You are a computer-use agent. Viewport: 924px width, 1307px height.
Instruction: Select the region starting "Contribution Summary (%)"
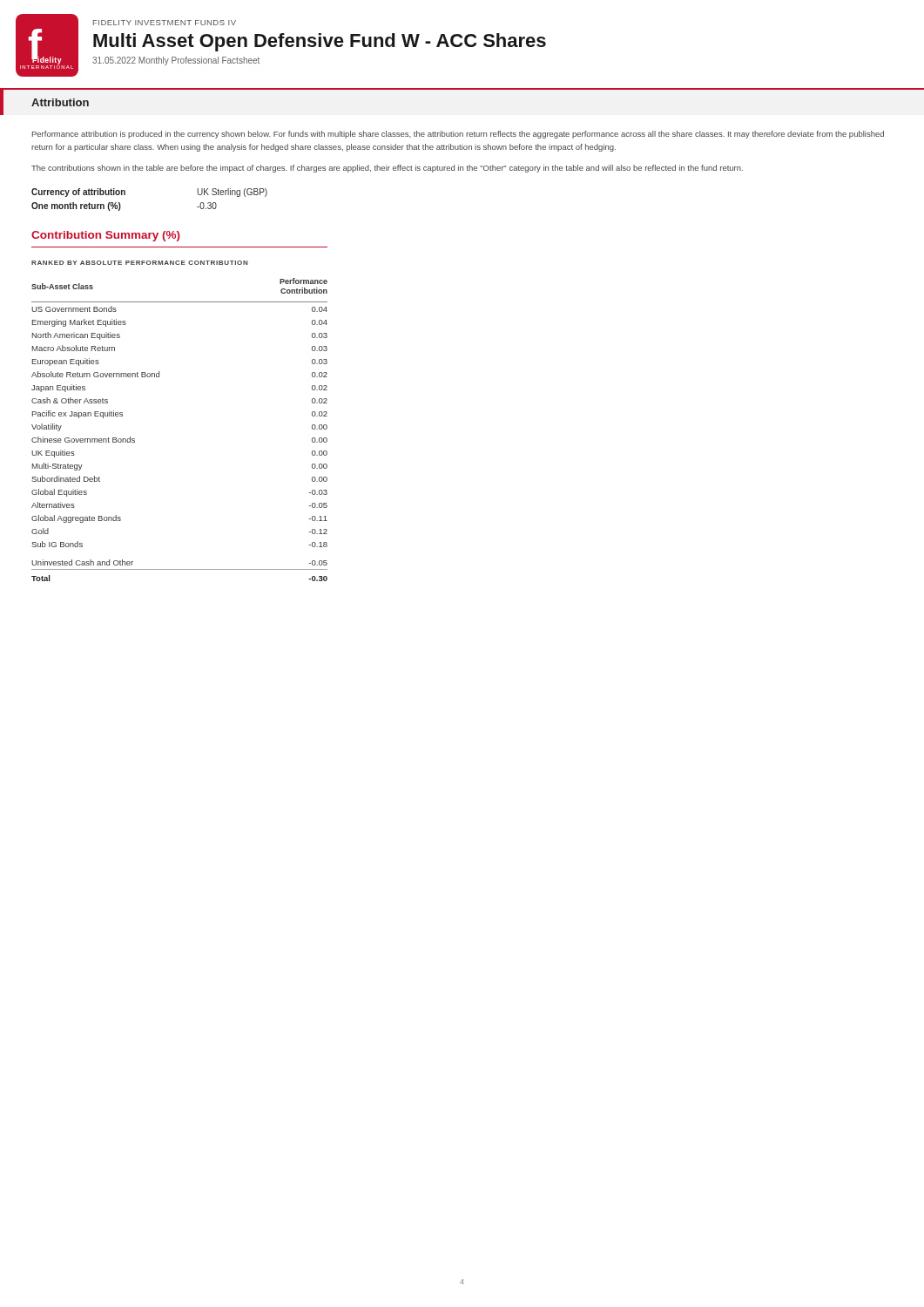tap(106, 234)
